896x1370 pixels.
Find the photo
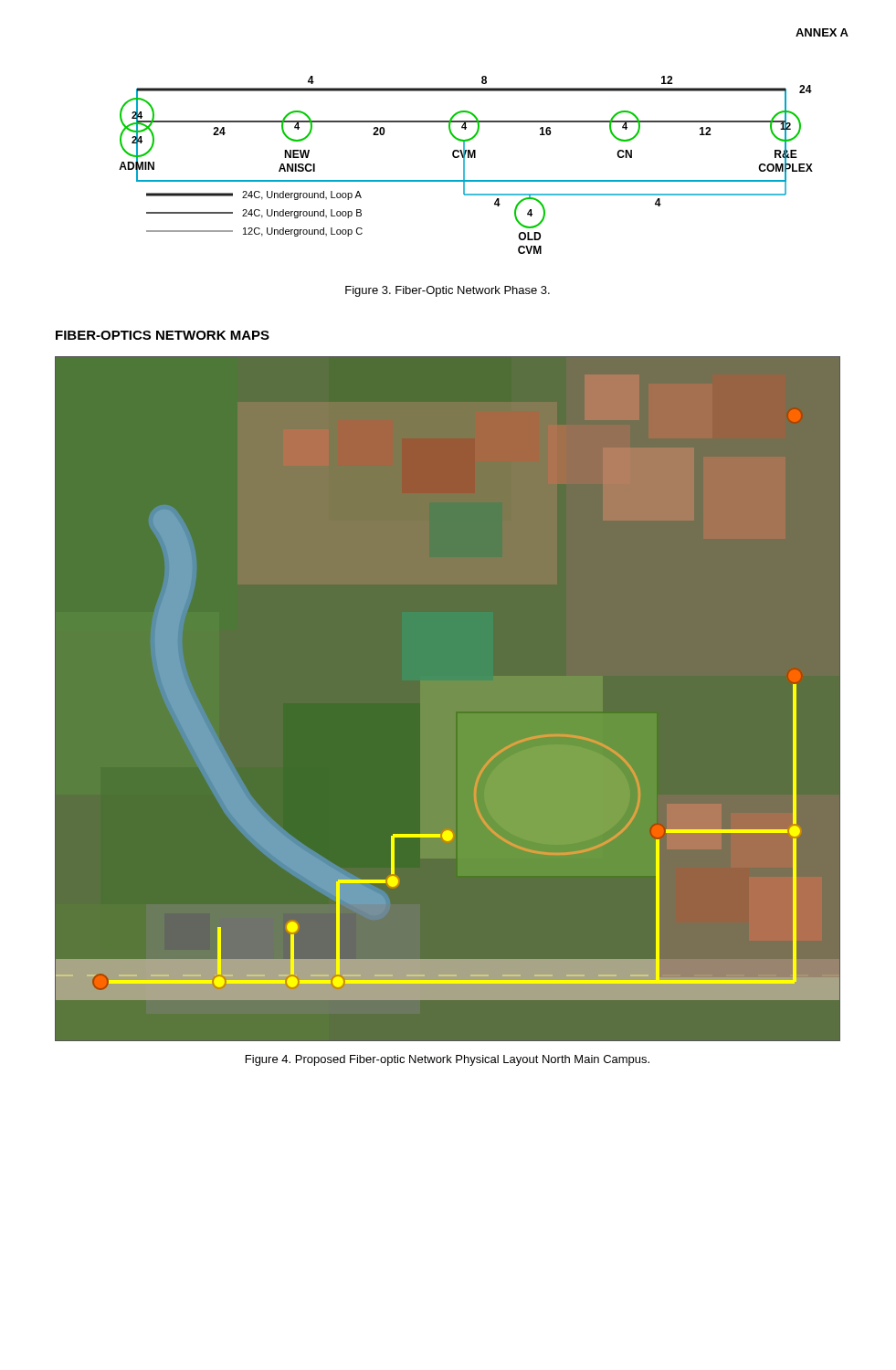448,700
